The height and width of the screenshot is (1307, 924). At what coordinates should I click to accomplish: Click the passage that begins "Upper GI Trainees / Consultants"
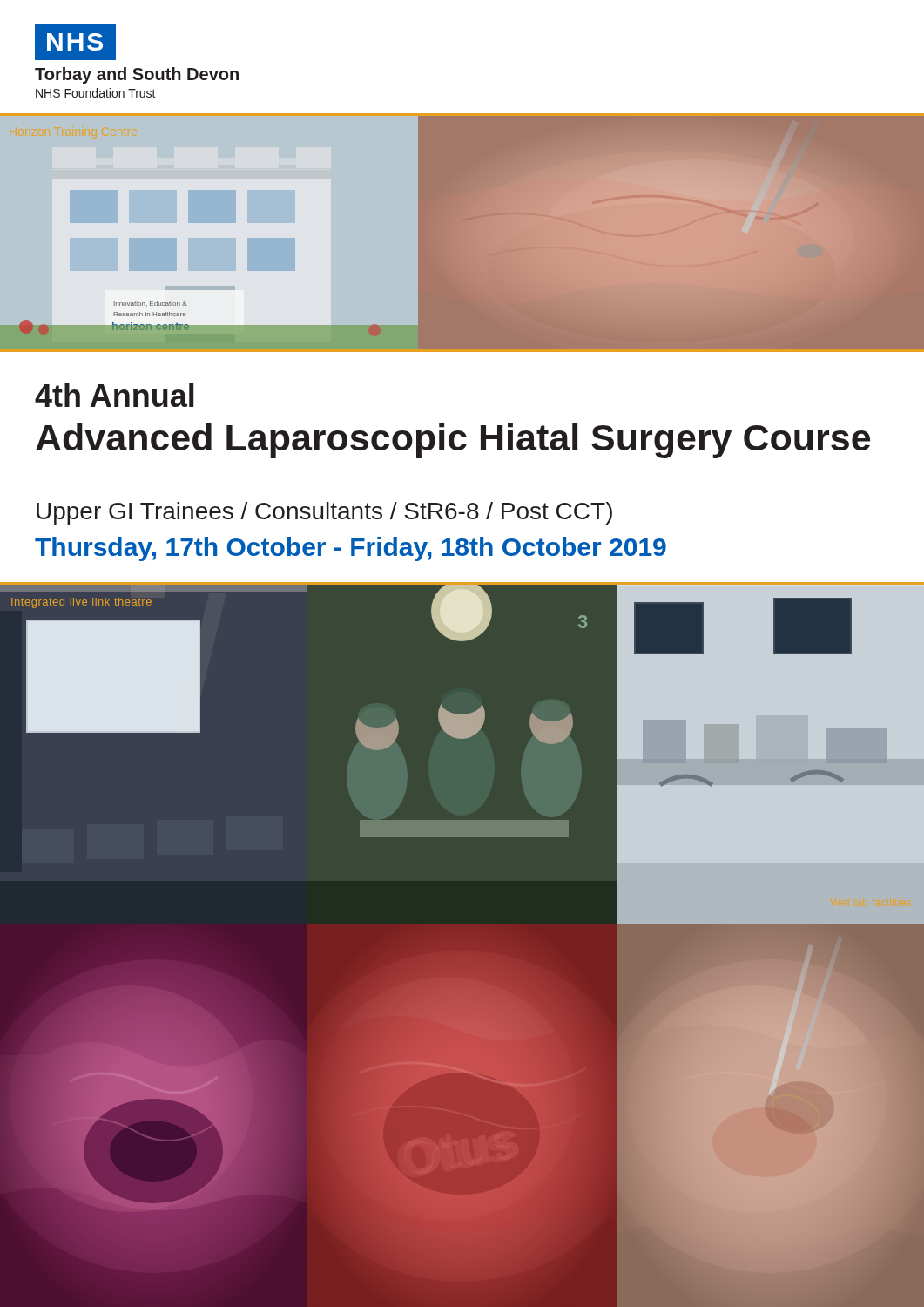coord(324,511)
